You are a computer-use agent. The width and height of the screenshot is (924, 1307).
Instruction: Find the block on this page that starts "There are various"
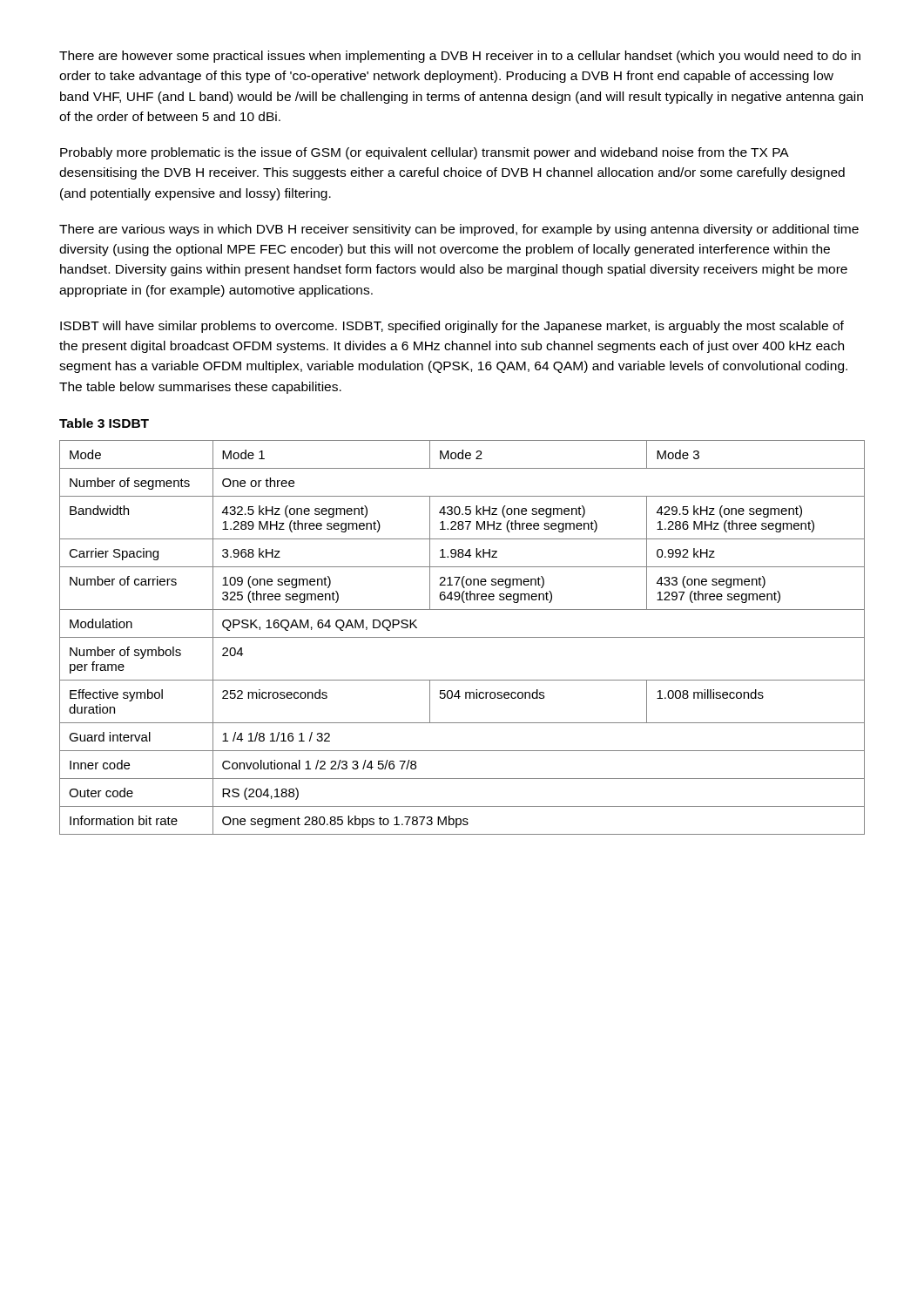click(459, 259)
